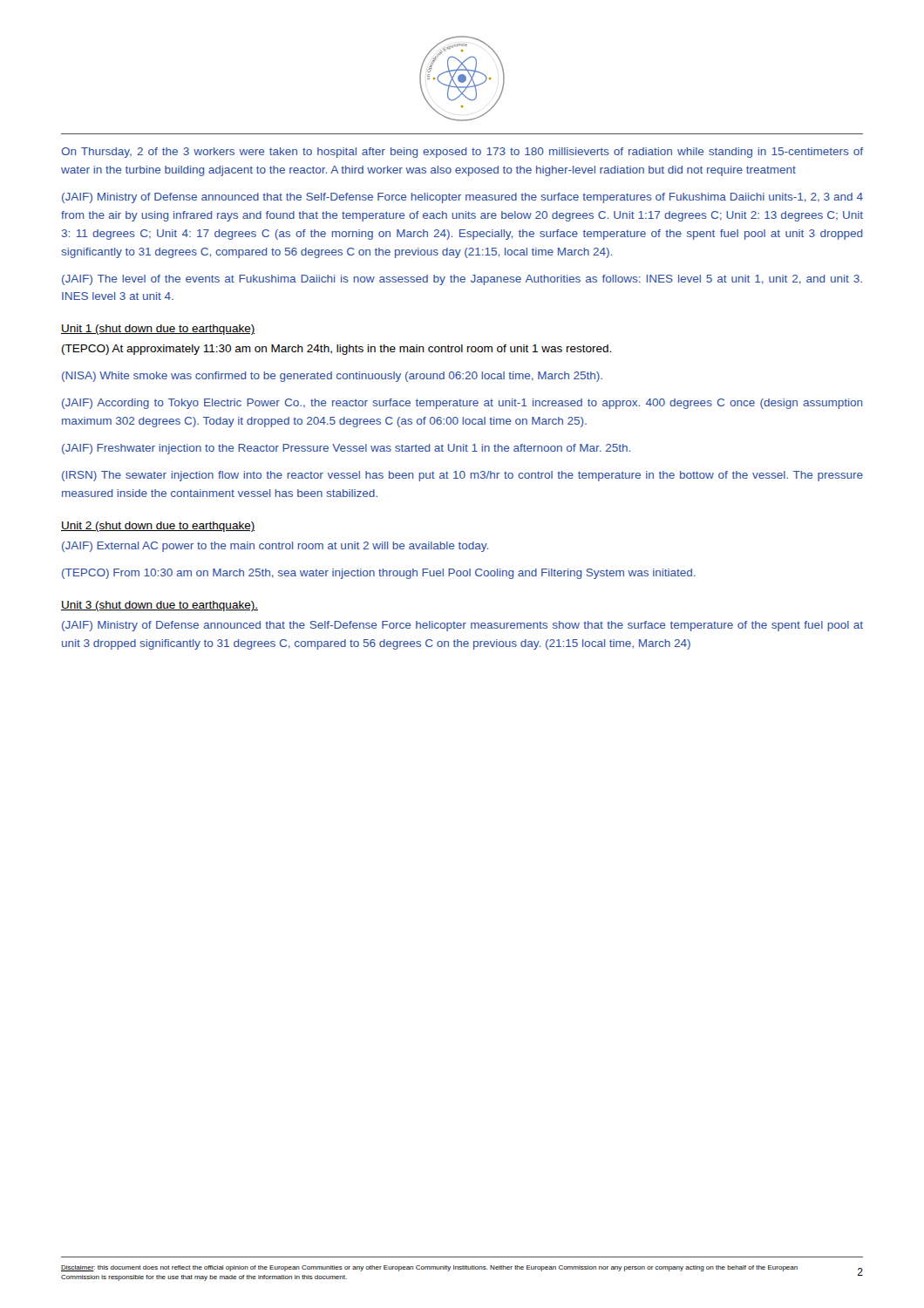This screenshot has height=1308, width=924.
Task: Click on the text block that says "(JAIF) According to Tokyo Electric Power Co.,"
Action: [462, 412]
